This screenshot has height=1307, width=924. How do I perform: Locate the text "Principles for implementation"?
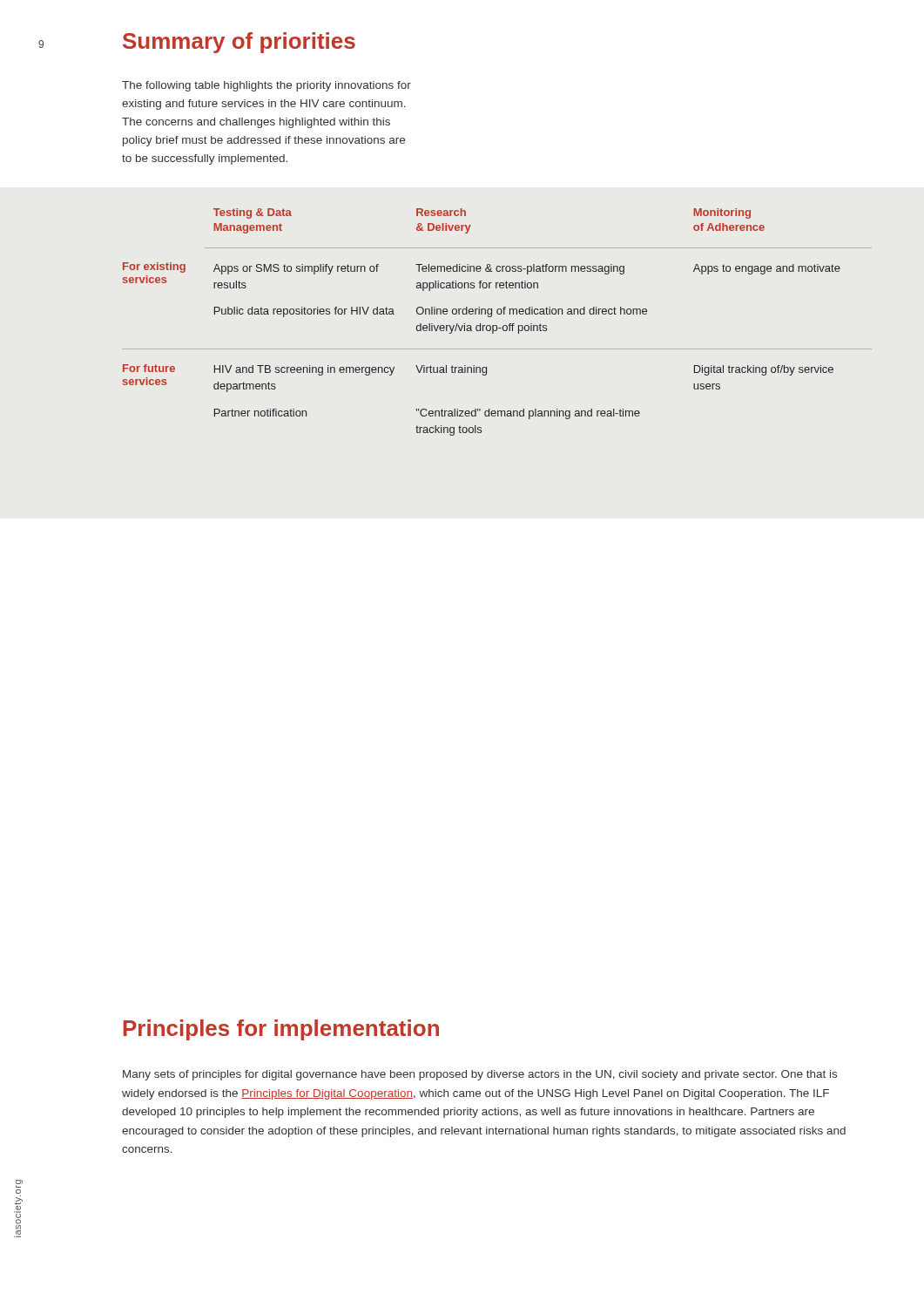click(281, 1028)
